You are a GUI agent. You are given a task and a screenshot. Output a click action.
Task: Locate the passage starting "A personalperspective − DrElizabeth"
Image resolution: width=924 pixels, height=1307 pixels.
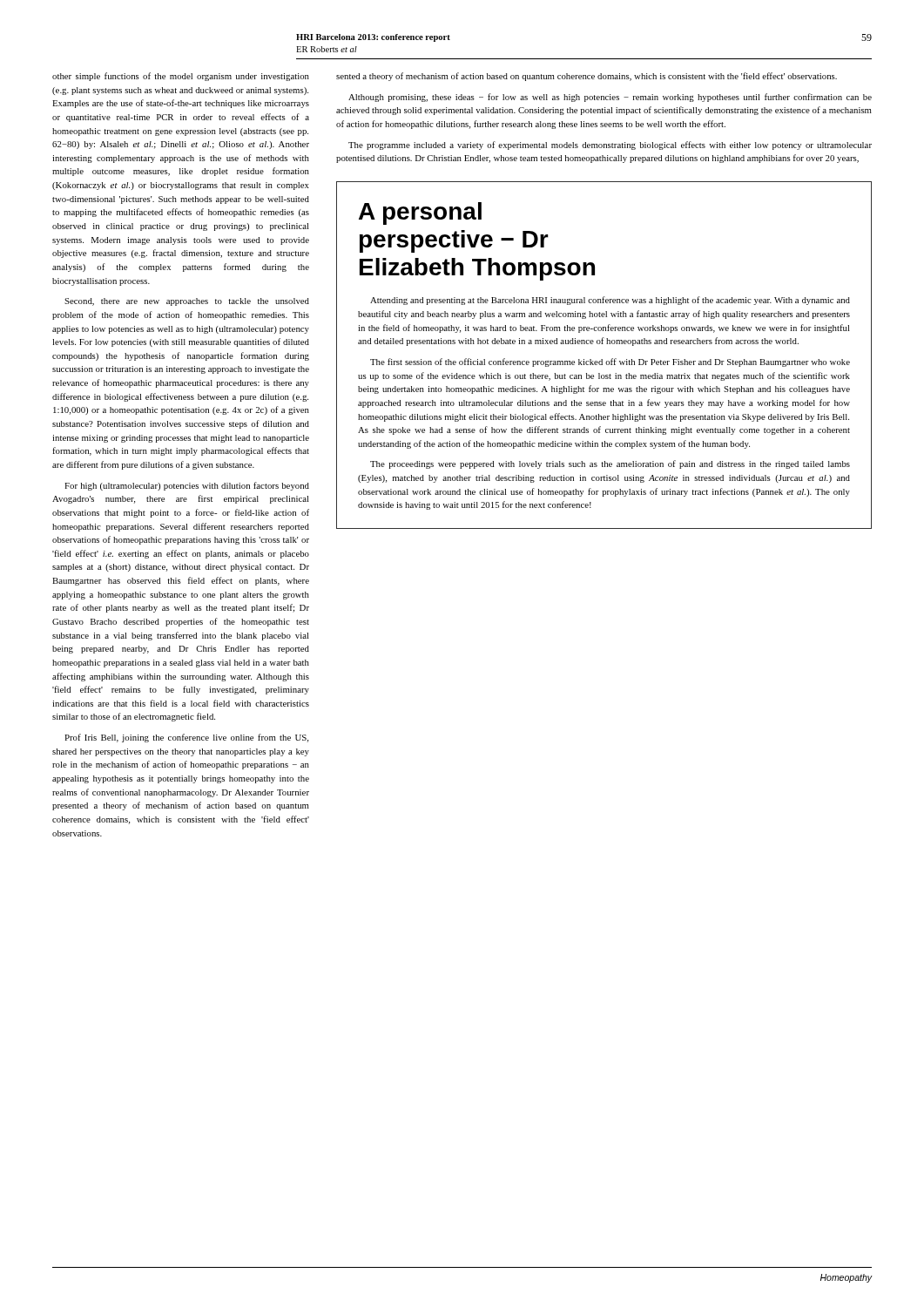tap(477, 239)
